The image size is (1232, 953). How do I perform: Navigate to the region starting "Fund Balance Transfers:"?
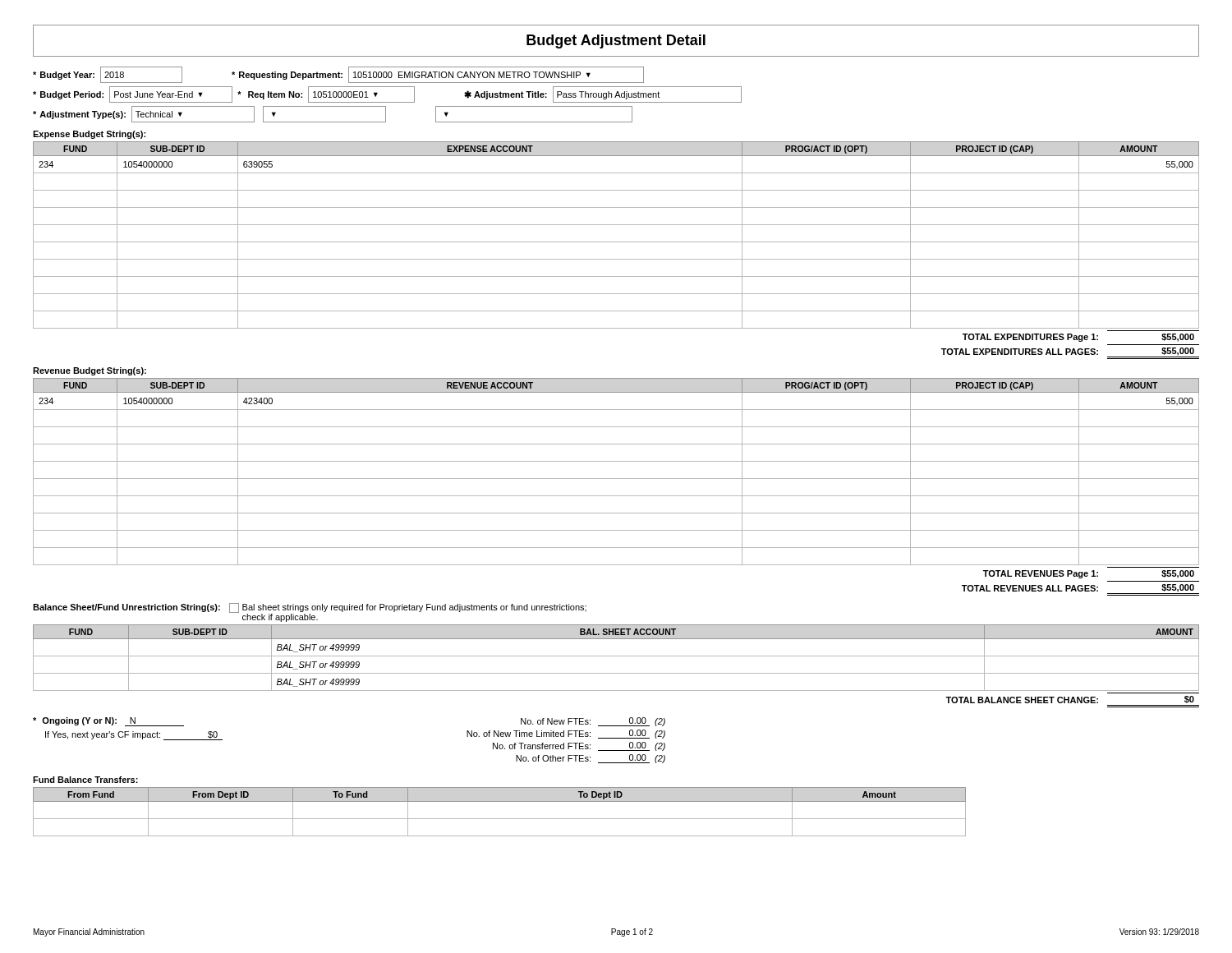86,780
